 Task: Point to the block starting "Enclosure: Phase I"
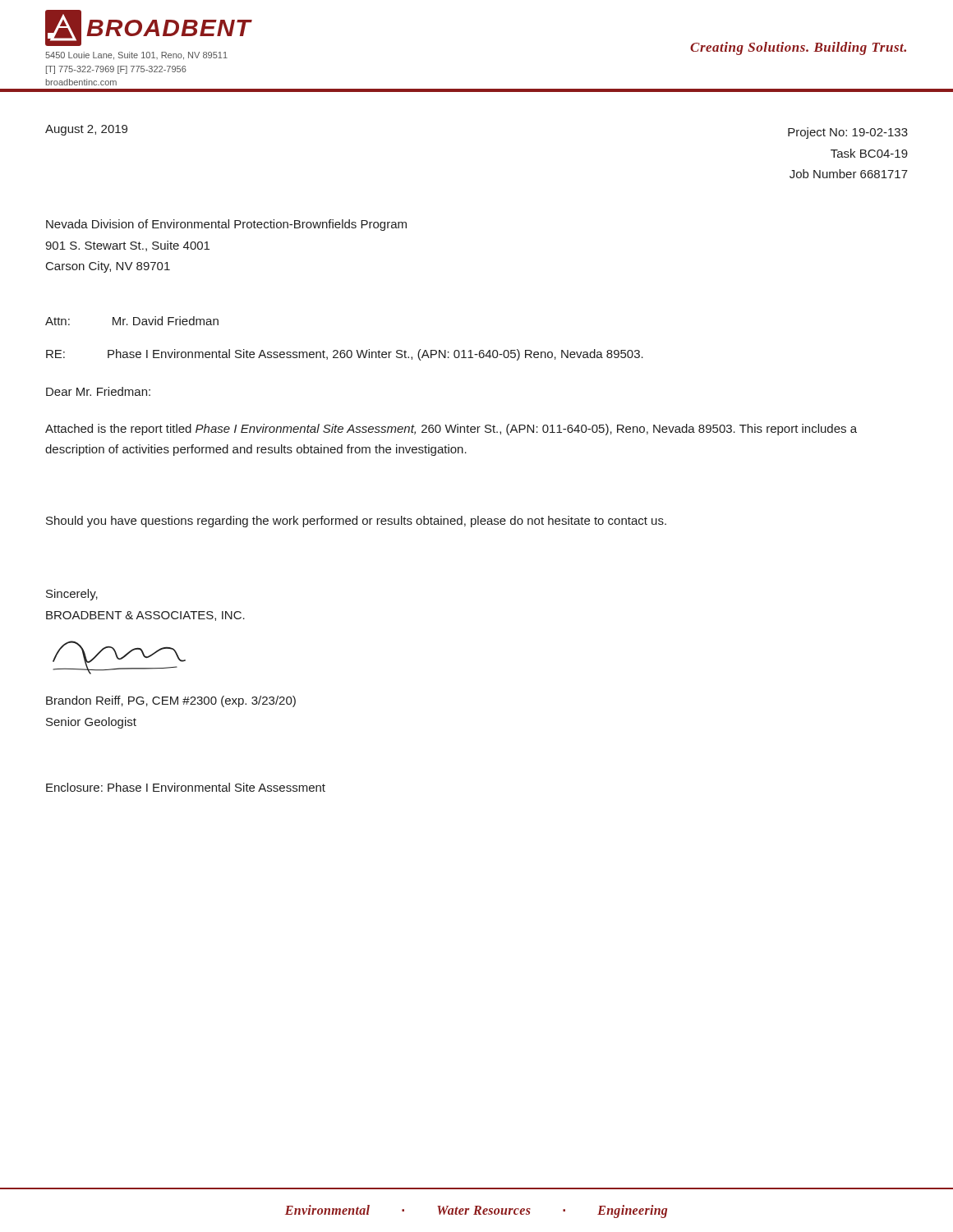(x=185, y=787)
